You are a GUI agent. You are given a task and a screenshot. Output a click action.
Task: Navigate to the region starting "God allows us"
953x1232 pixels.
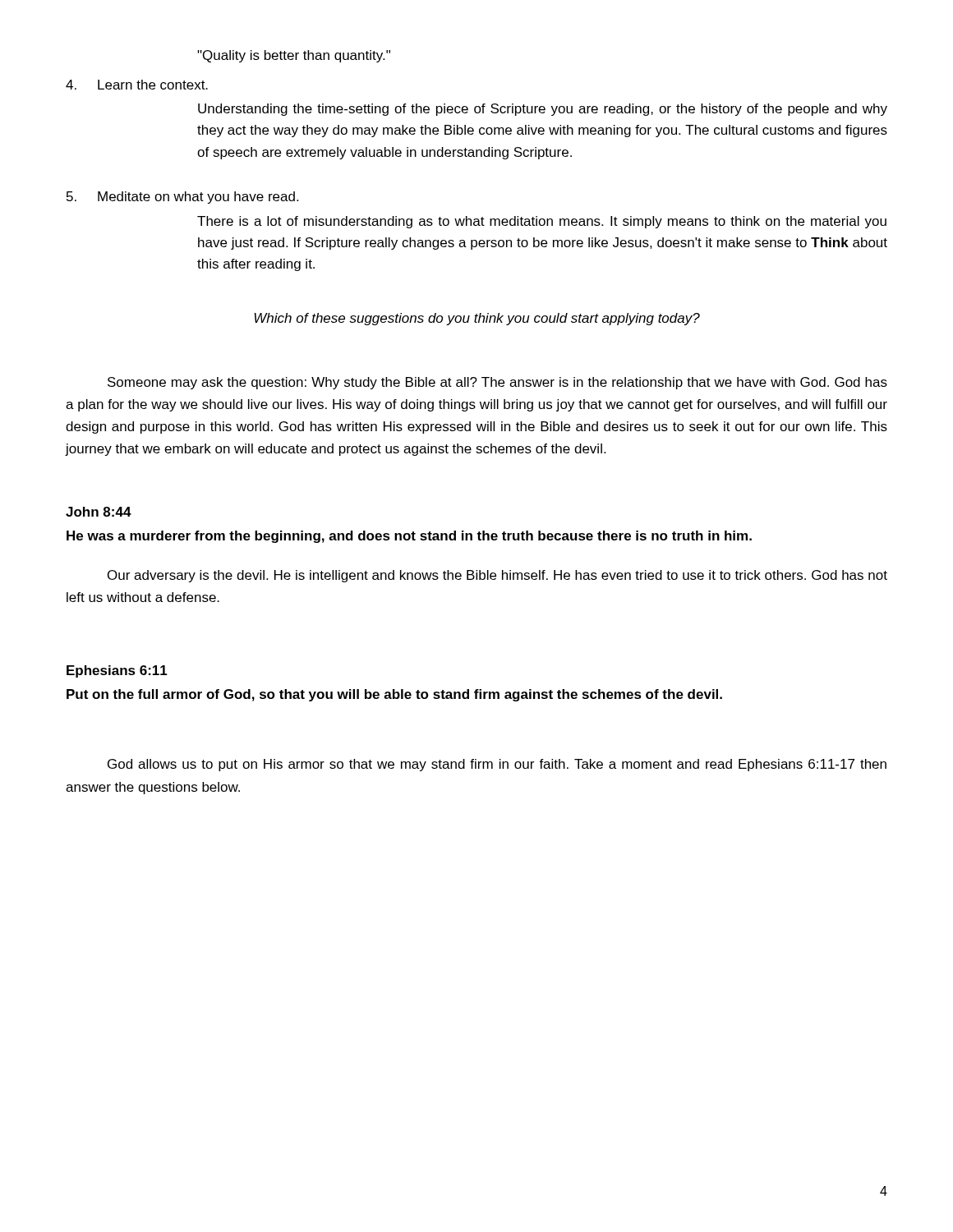pos(476,776)
